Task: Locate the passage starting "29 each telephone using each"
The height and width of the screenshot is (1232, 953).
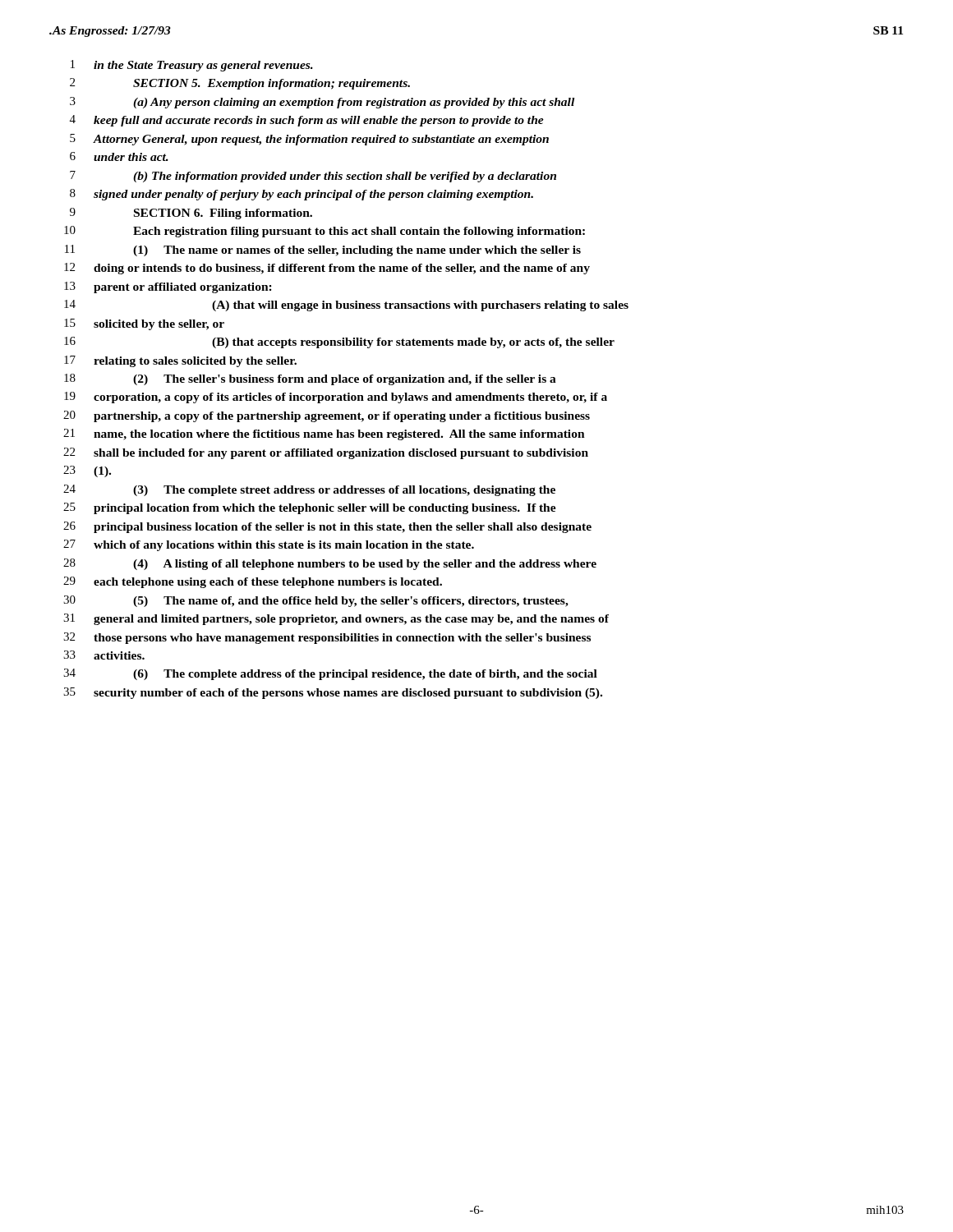Action: (253, 582)
